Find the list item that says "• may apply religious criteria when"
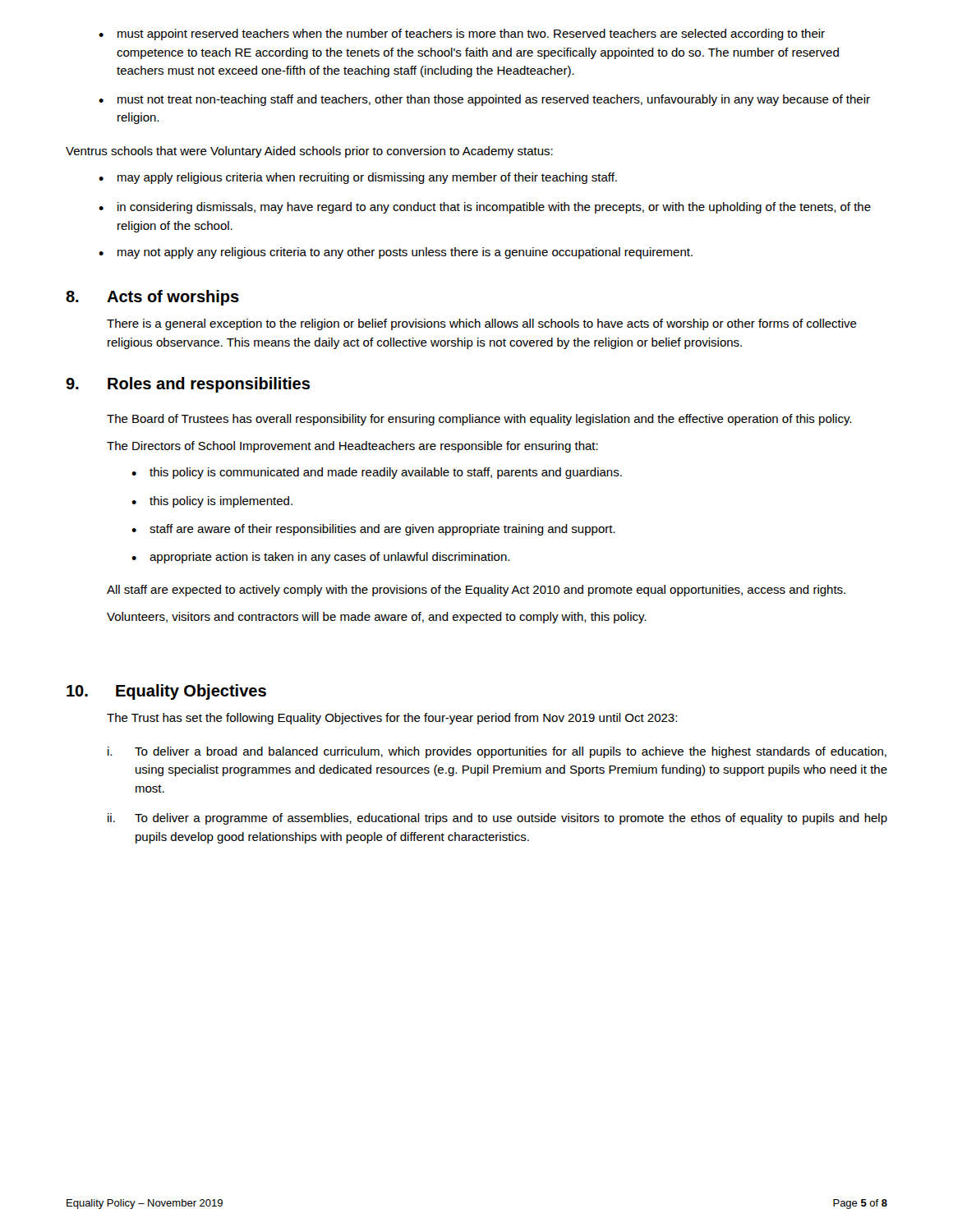The image size is (953, 1232). pyautogui.click(x=493, y=179)
